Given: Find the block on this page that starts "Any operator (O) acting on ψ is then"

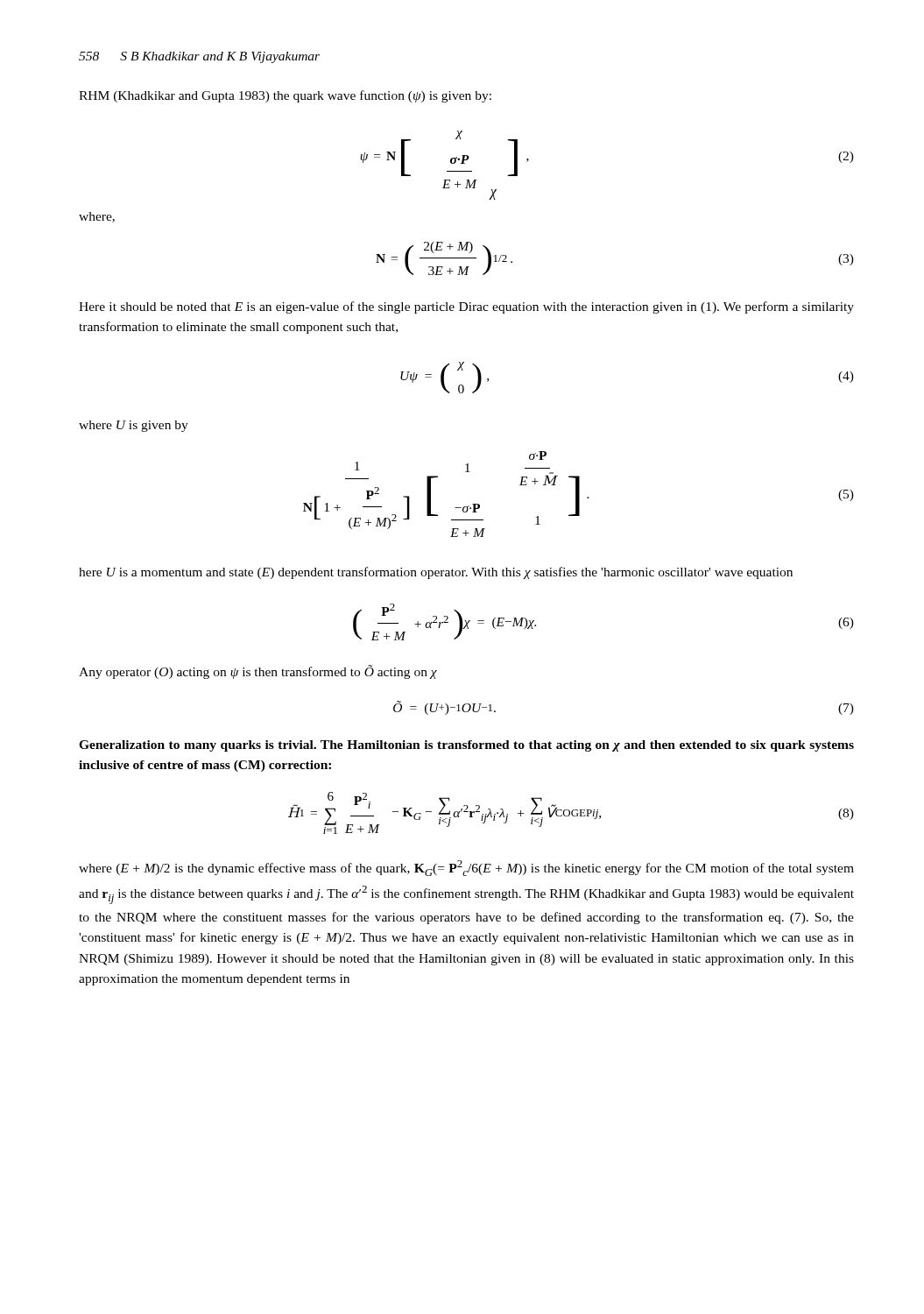Looking at the screenshot, I should (258, 672).
